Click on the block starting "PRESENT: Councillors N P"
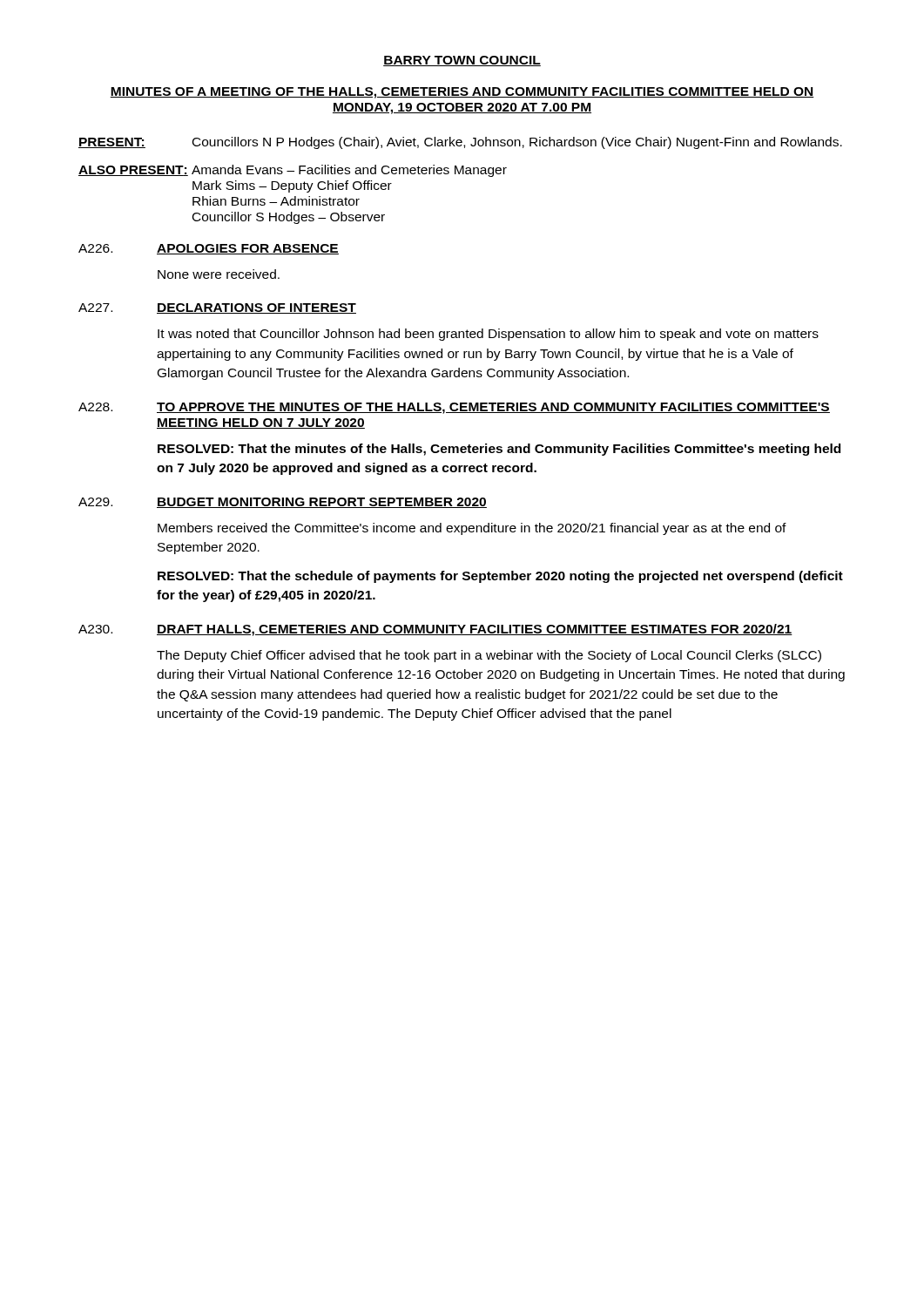The image size is (924, 1307). [x=462, y=142]
